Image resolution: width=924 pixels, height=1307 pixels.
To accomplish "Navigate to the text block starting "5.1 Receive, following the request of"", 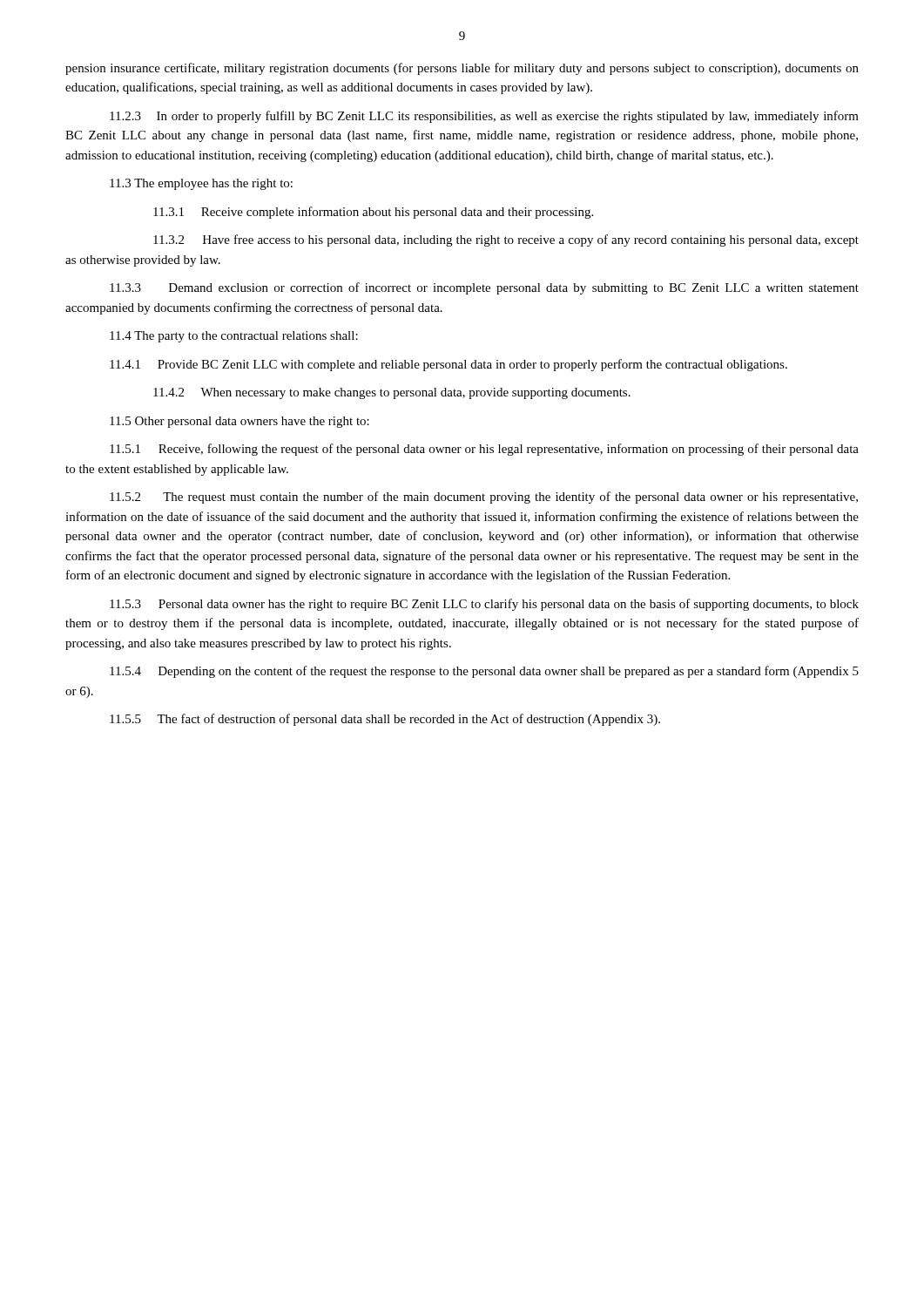I will pos(462,459).
